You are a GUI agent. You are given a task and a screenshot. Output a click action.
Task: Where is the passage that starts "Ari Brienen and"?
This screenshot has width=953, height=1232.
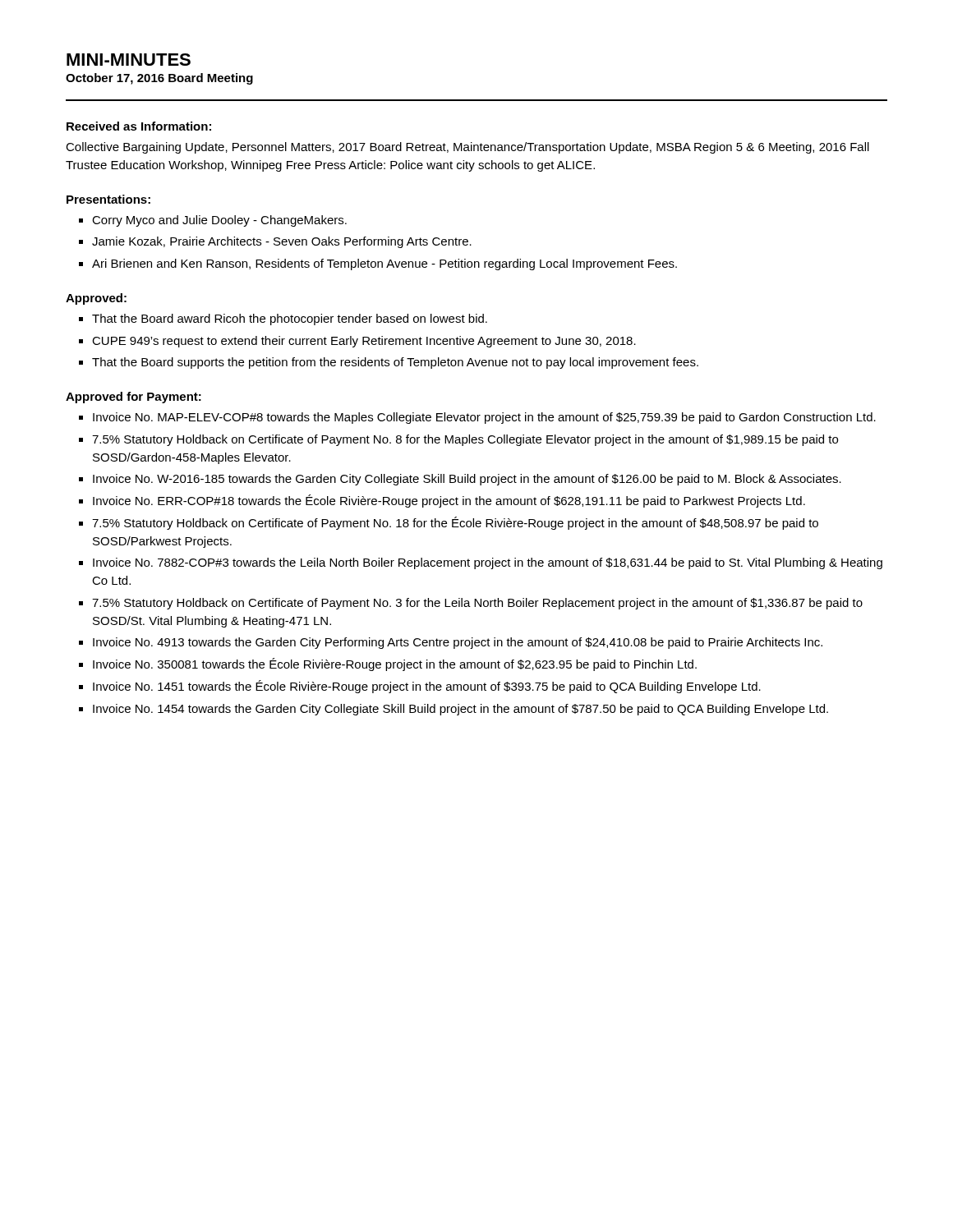385,263
